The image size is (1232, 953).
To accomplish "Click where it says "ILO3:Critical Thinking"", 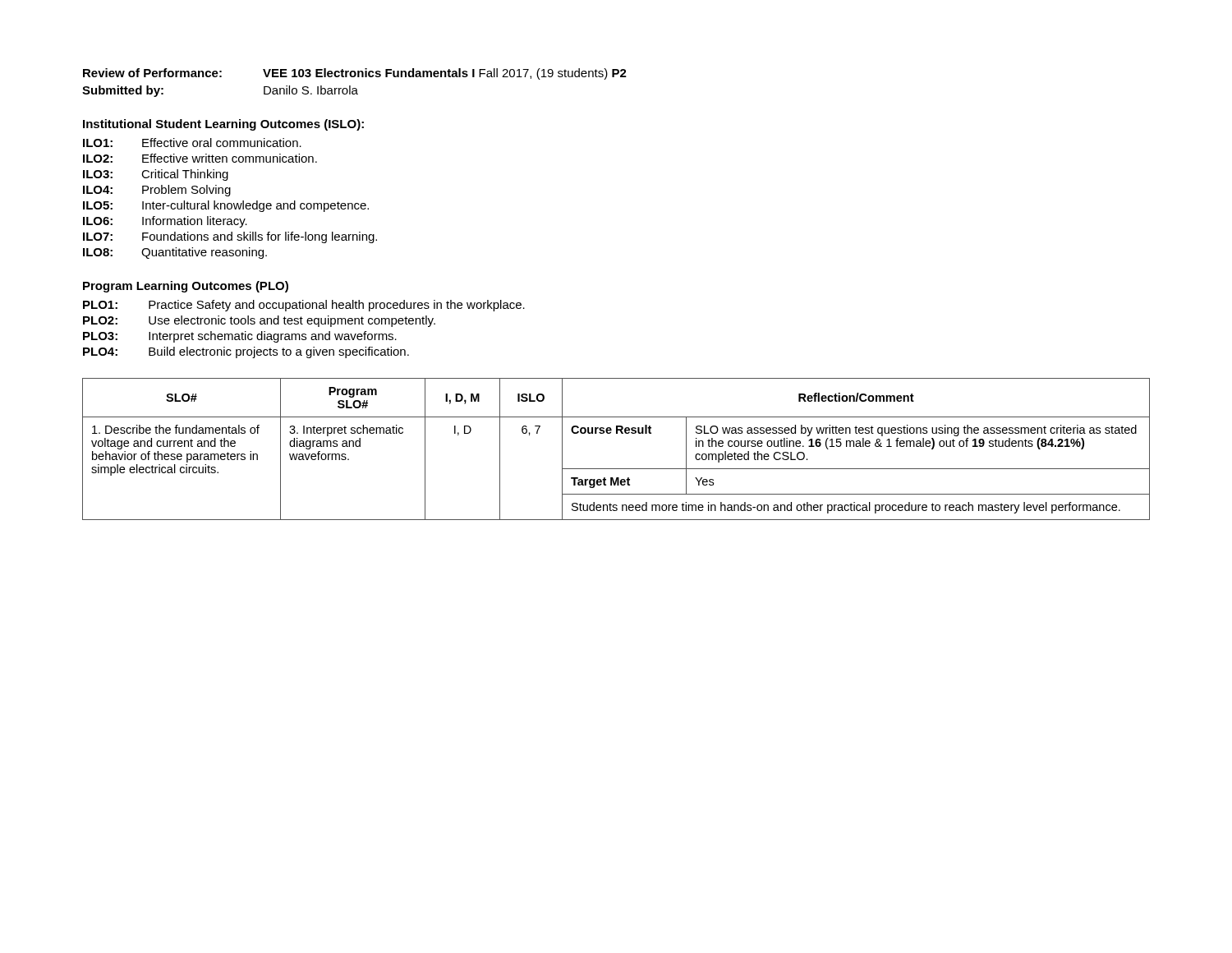I will 155,174.
